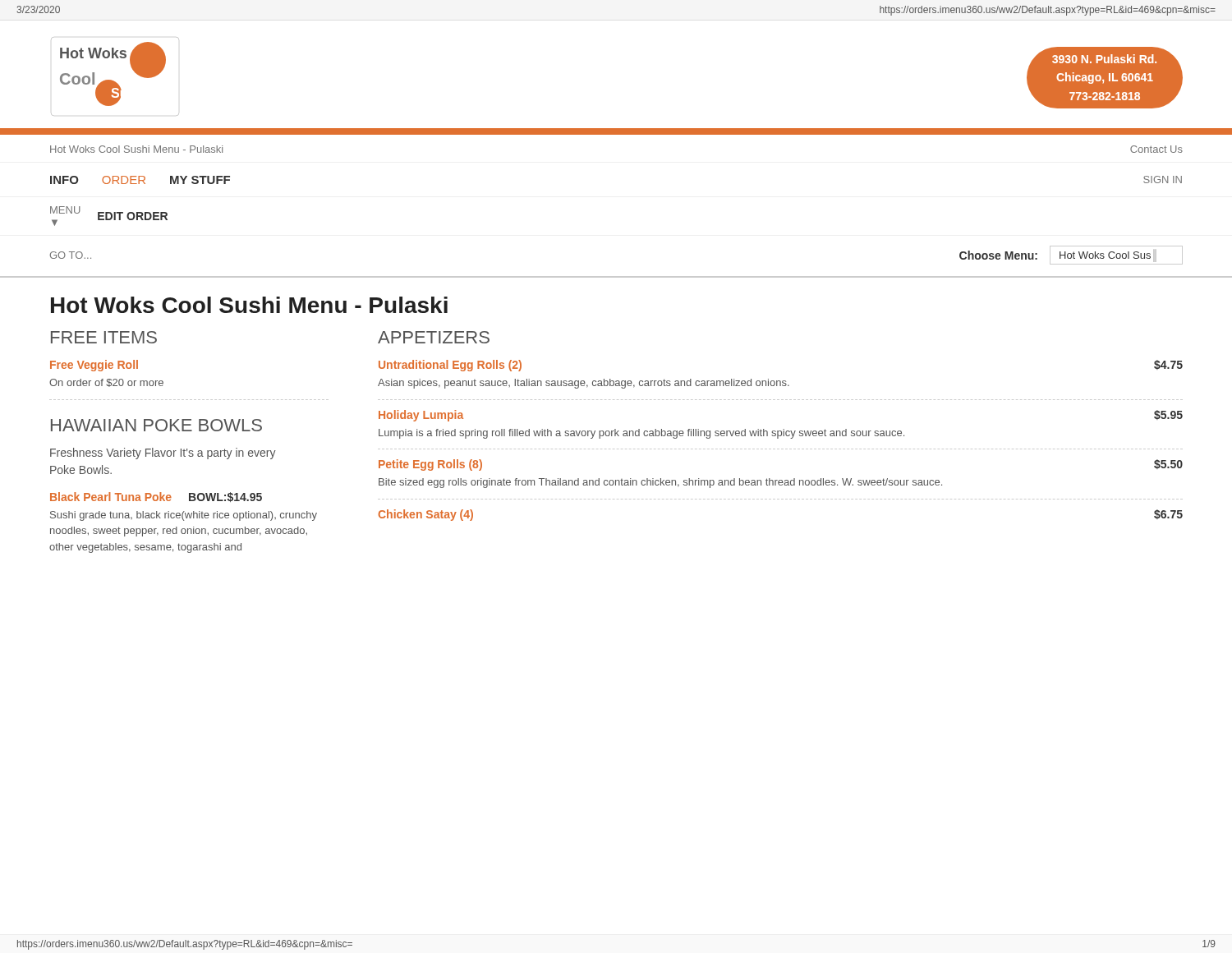This screenshot has height=953, width=1232.
Task: Find the block on this page that starts "Petite Egg Rolls"
Action: pyautogui.click(x=429, y=465)
